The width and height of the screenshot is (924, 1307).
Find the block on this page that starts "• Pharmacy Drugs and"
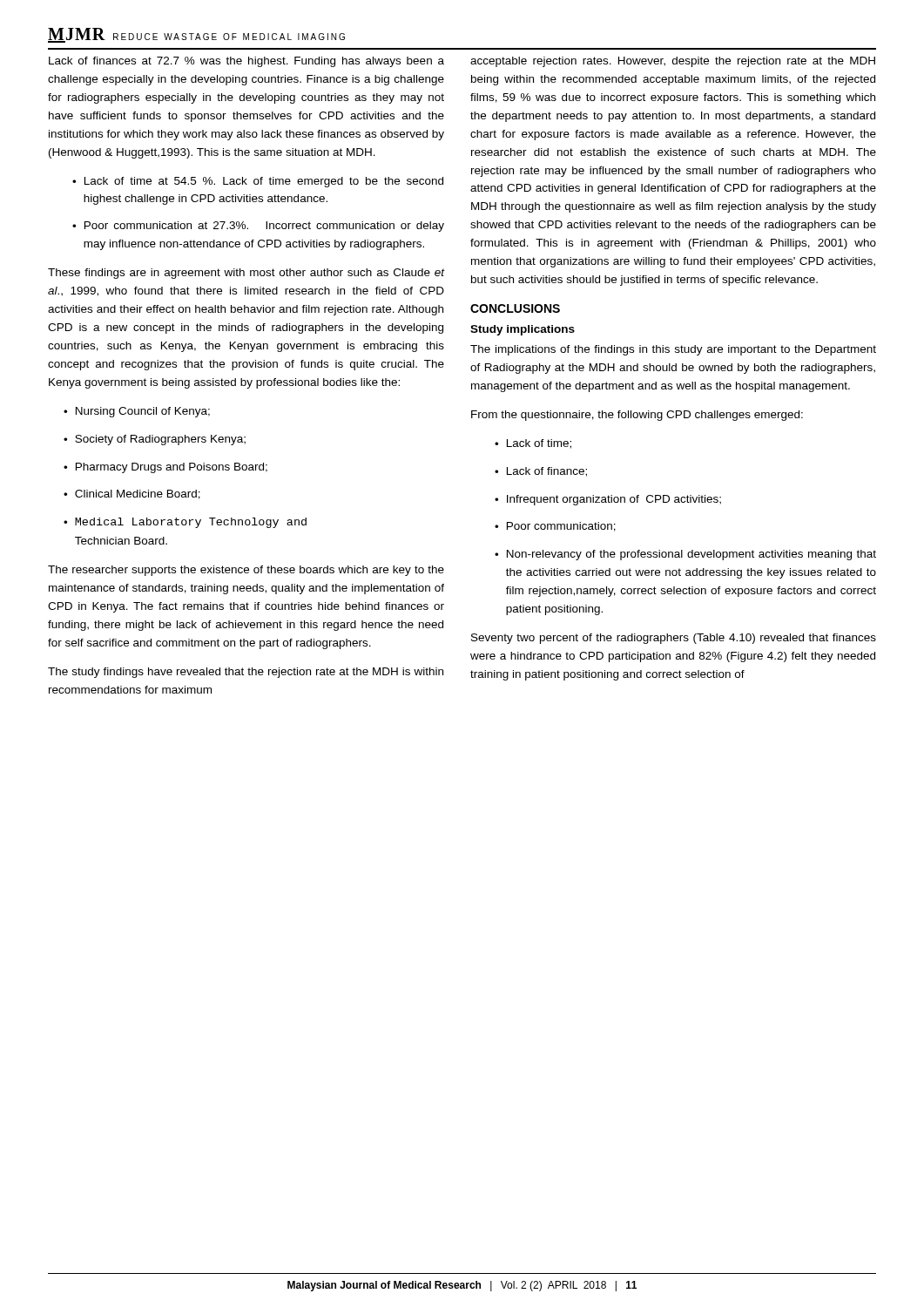point(254,467)
